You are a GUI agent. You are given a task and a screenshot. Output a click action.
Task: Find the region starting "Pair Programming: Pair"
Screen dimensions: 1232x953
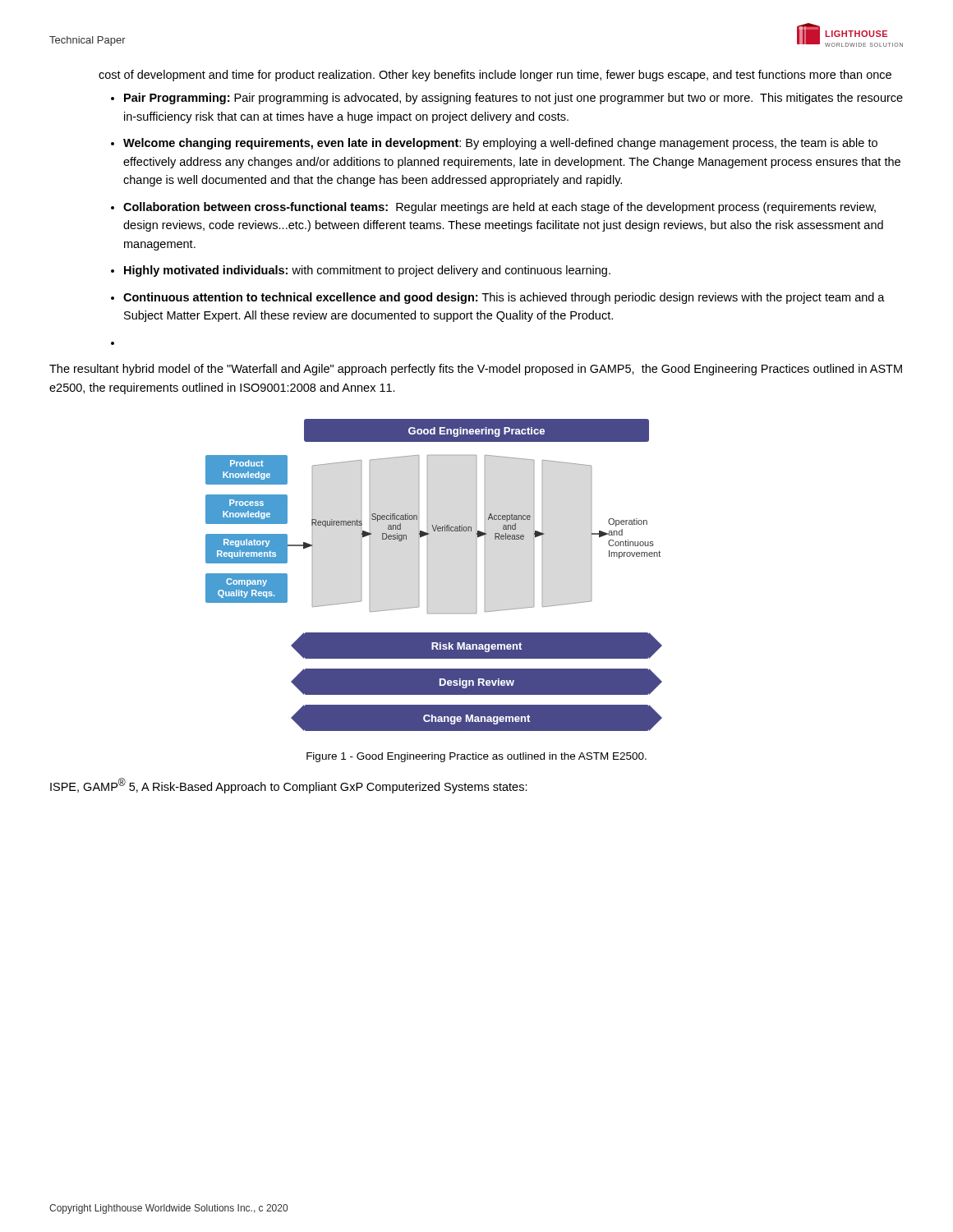click(513, 107)
